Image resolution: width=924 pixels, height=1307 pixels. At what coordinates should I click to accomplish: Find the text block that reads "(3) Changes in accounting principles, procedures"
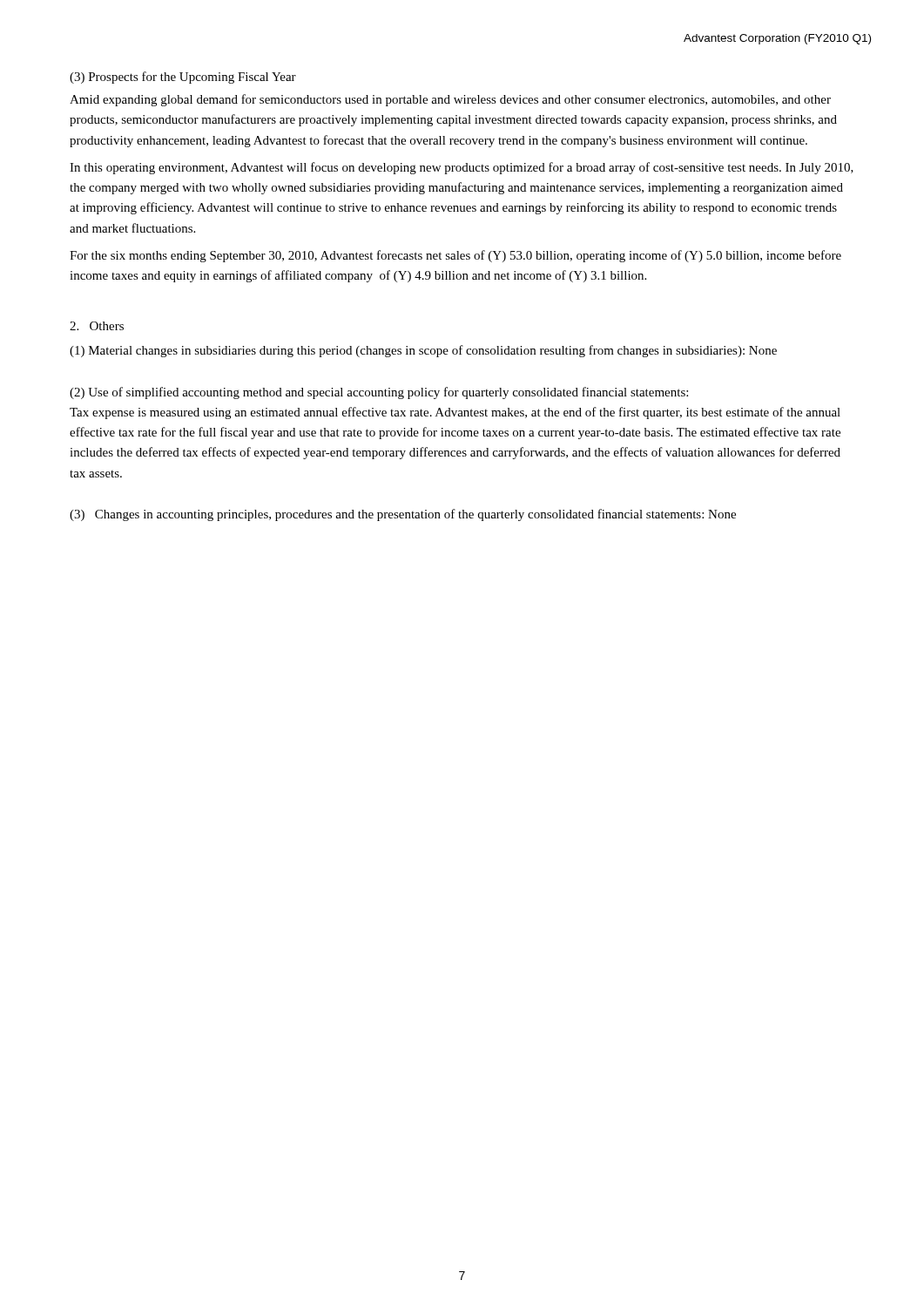tap(403, 514)
